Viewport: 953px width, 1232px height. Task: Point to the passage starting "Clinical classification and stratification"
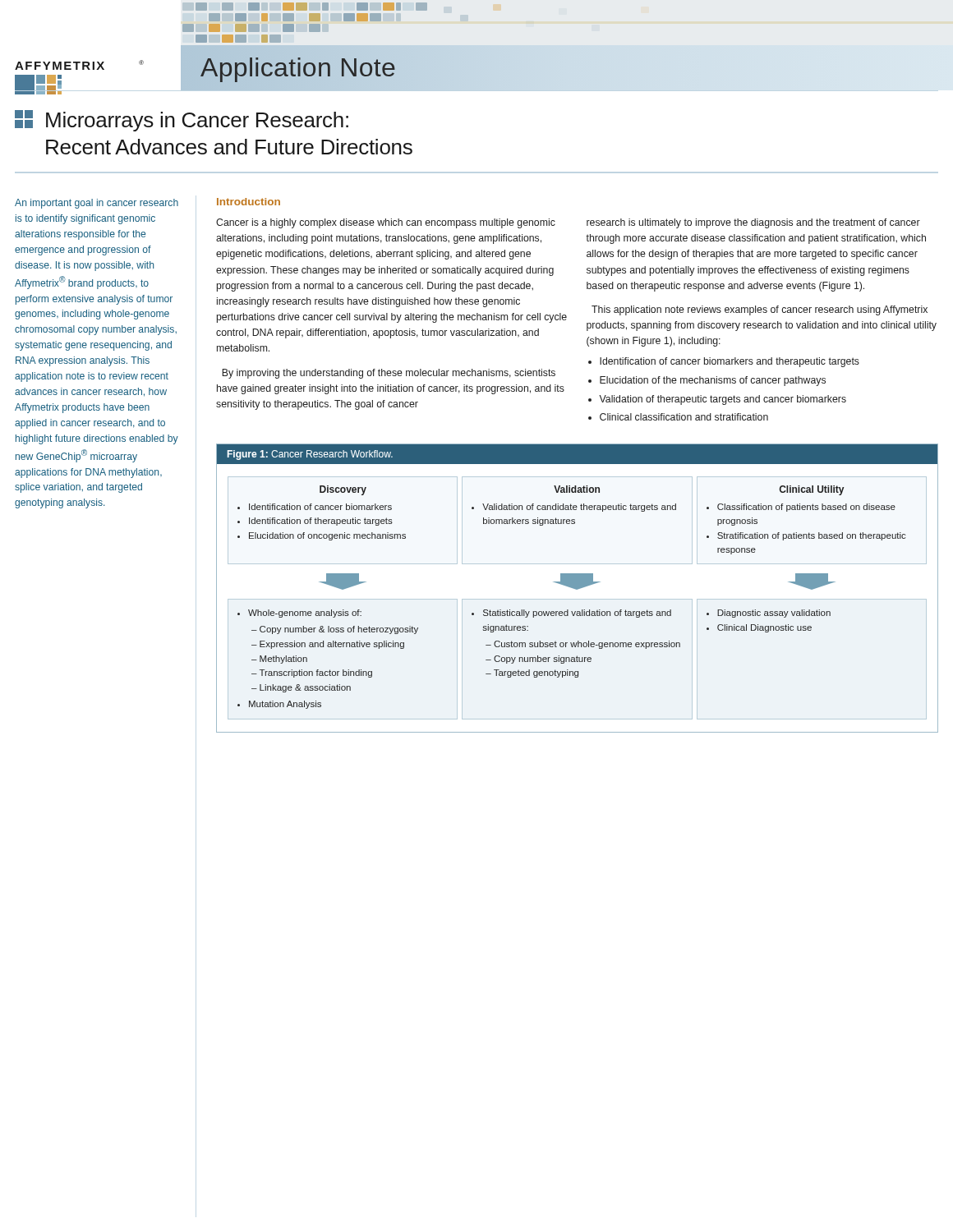684,418
